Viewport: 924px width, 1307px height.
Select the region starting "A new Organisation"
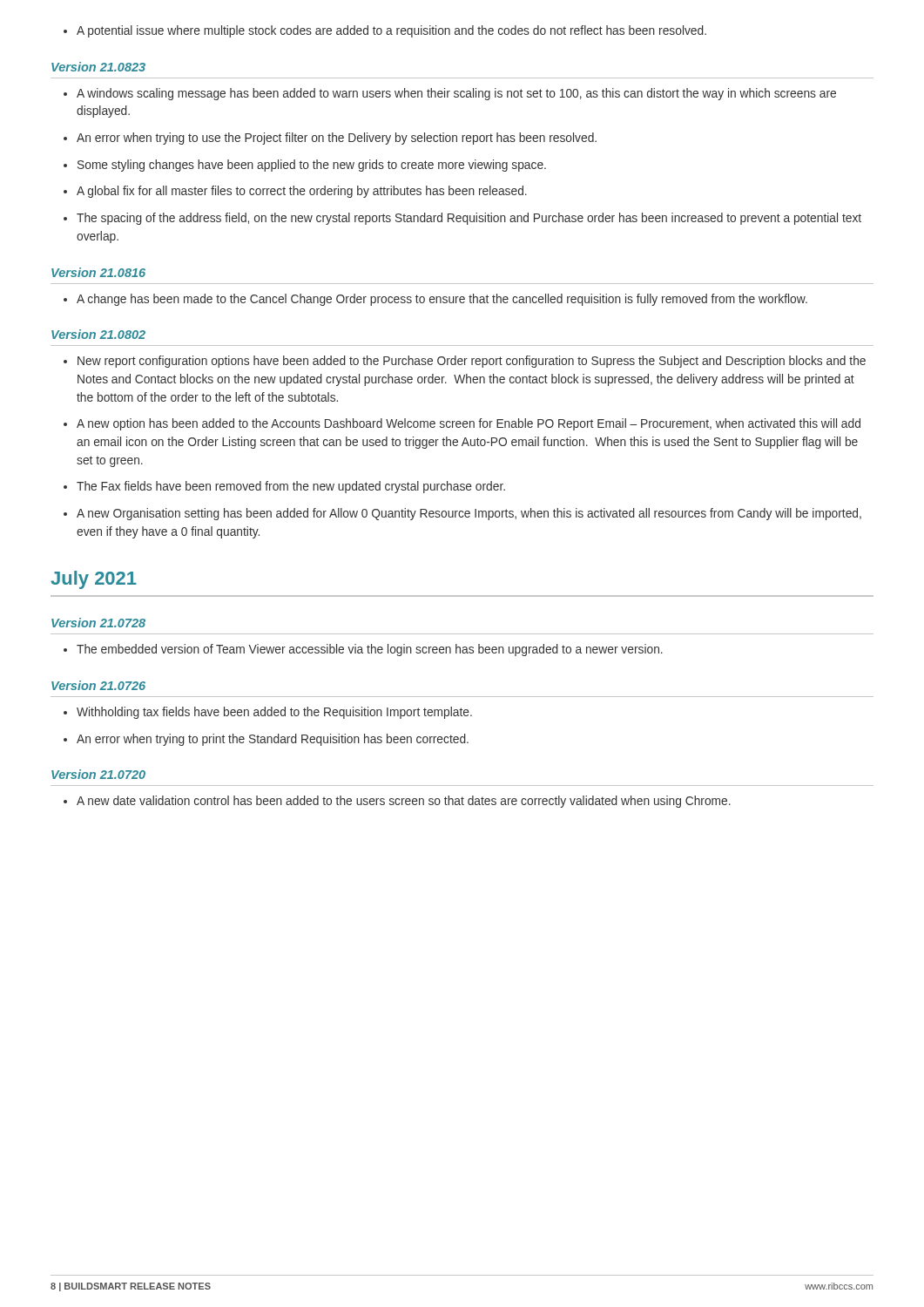click(462, 523)
